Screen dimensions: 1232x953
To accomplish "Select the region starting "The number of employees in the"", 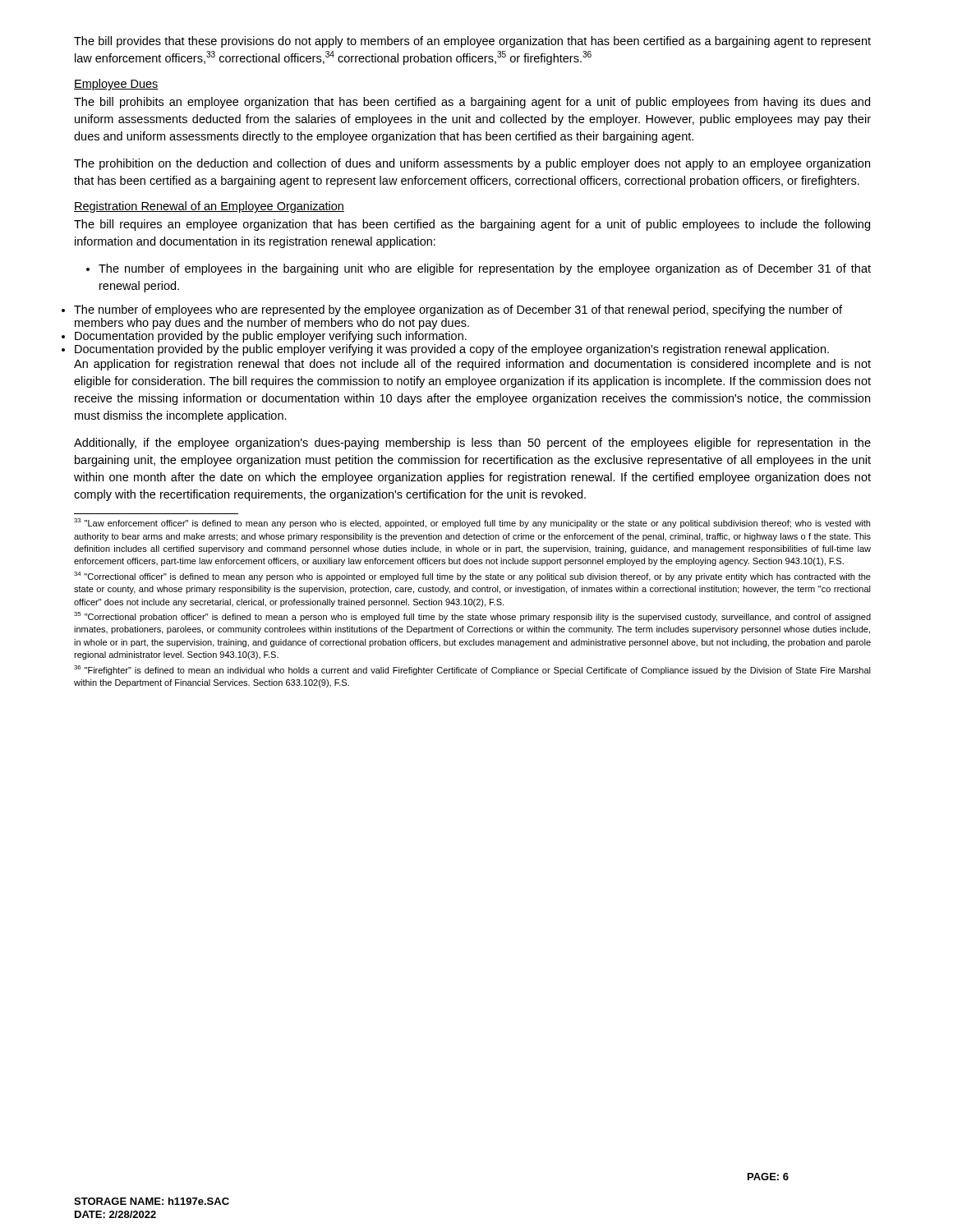I will [472, 278].
